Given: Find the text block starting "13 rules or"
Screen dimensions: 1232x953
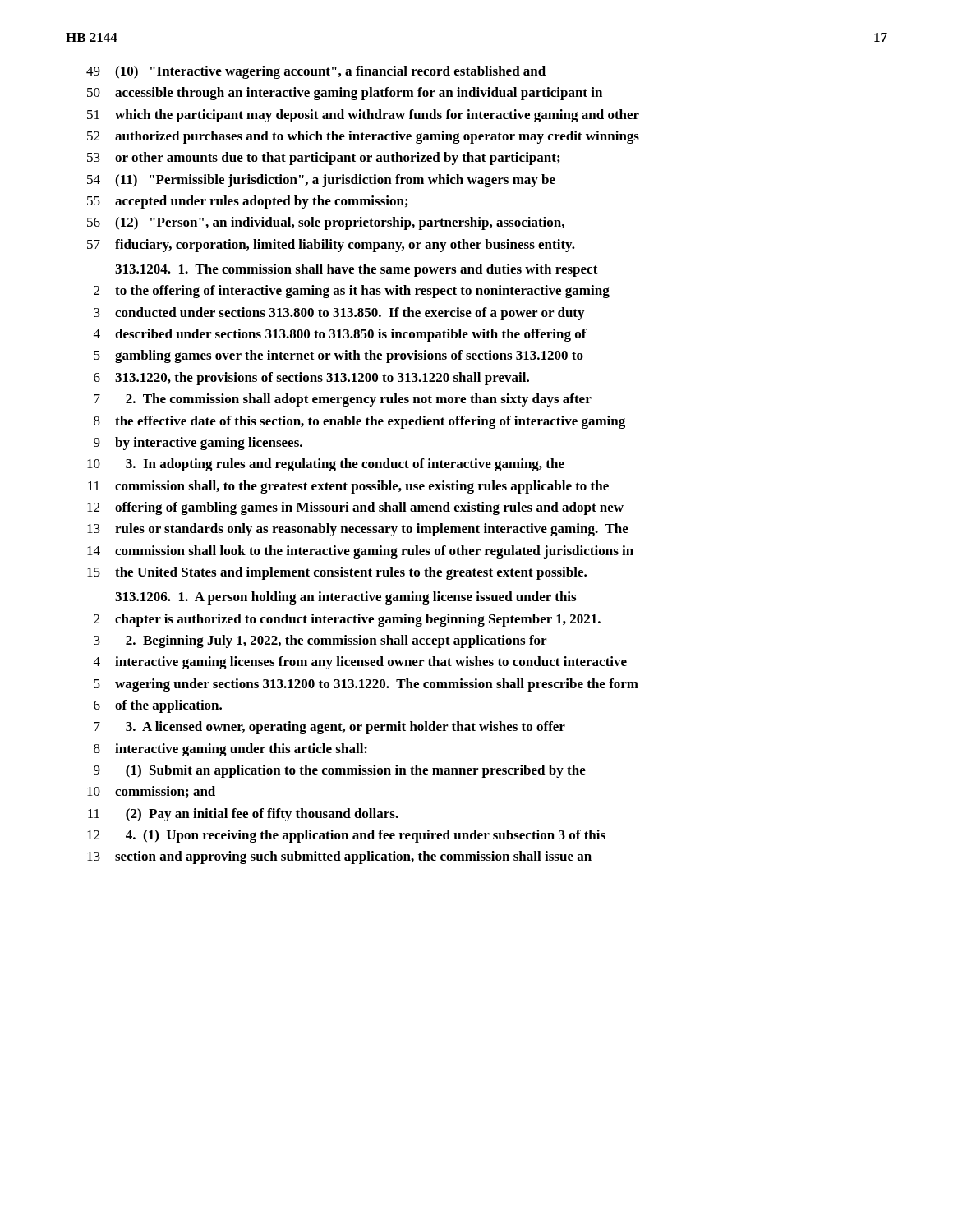Looking at the screenshot, I should coord(476,529).
